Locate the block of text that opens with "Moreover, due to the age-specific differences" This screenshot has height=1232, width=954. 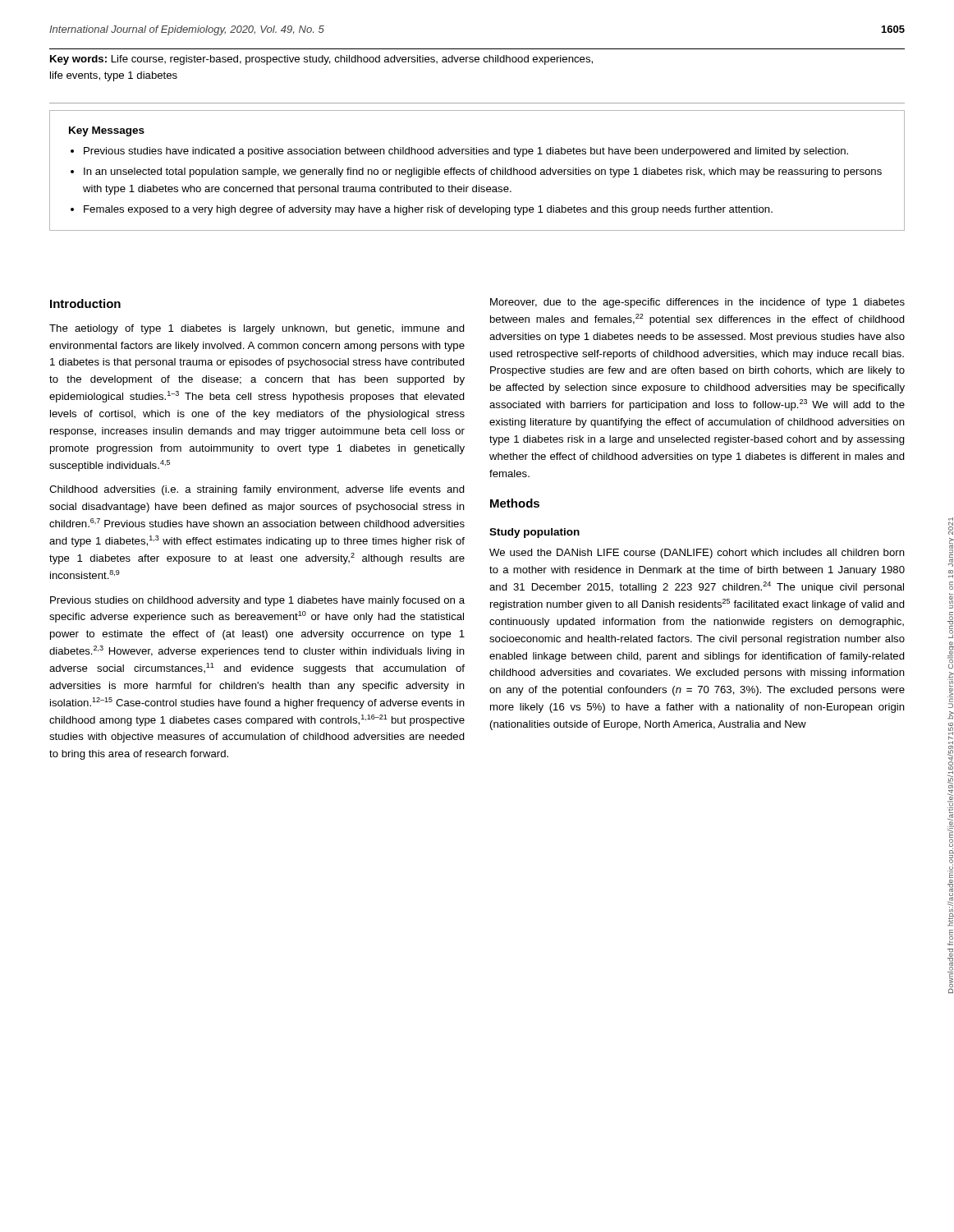697,388
